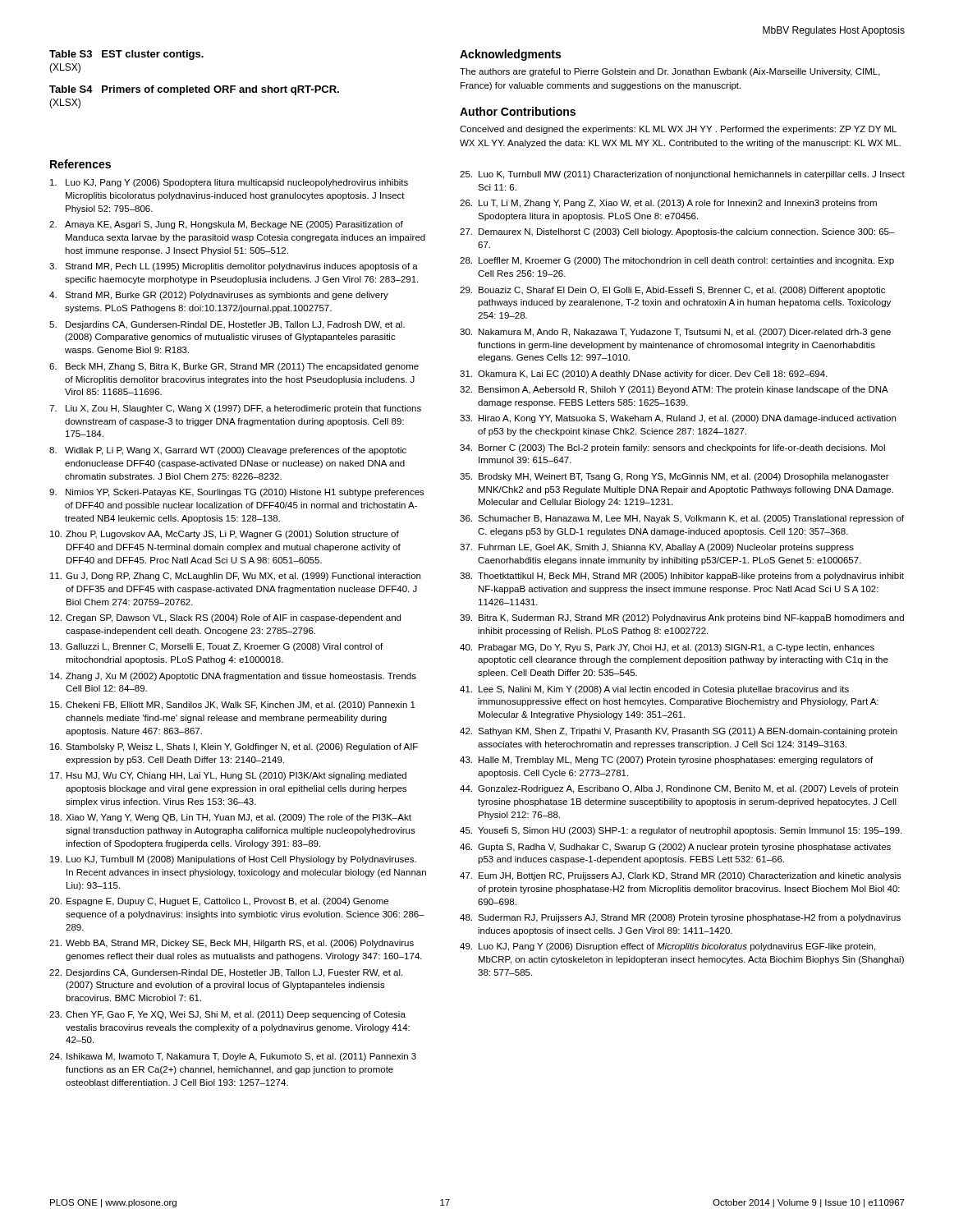Screen dimensions: 1232x954
Task: Where is the passage that starts "10. Zhou P,"?
Action: coord(238,548)
